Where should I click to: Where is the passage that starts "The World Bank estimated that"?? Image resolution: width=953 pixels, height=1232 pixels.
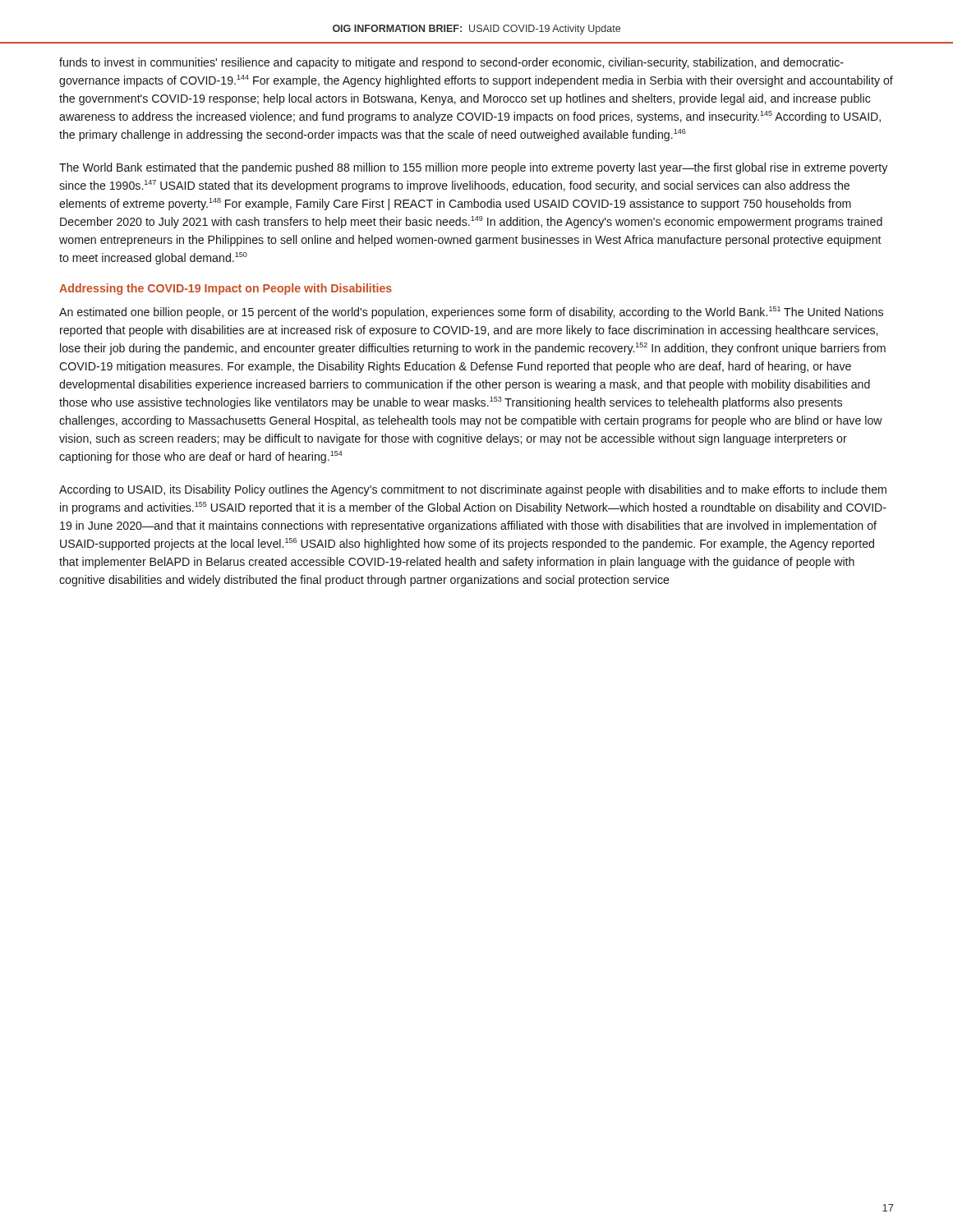click(x=473, y=213)
